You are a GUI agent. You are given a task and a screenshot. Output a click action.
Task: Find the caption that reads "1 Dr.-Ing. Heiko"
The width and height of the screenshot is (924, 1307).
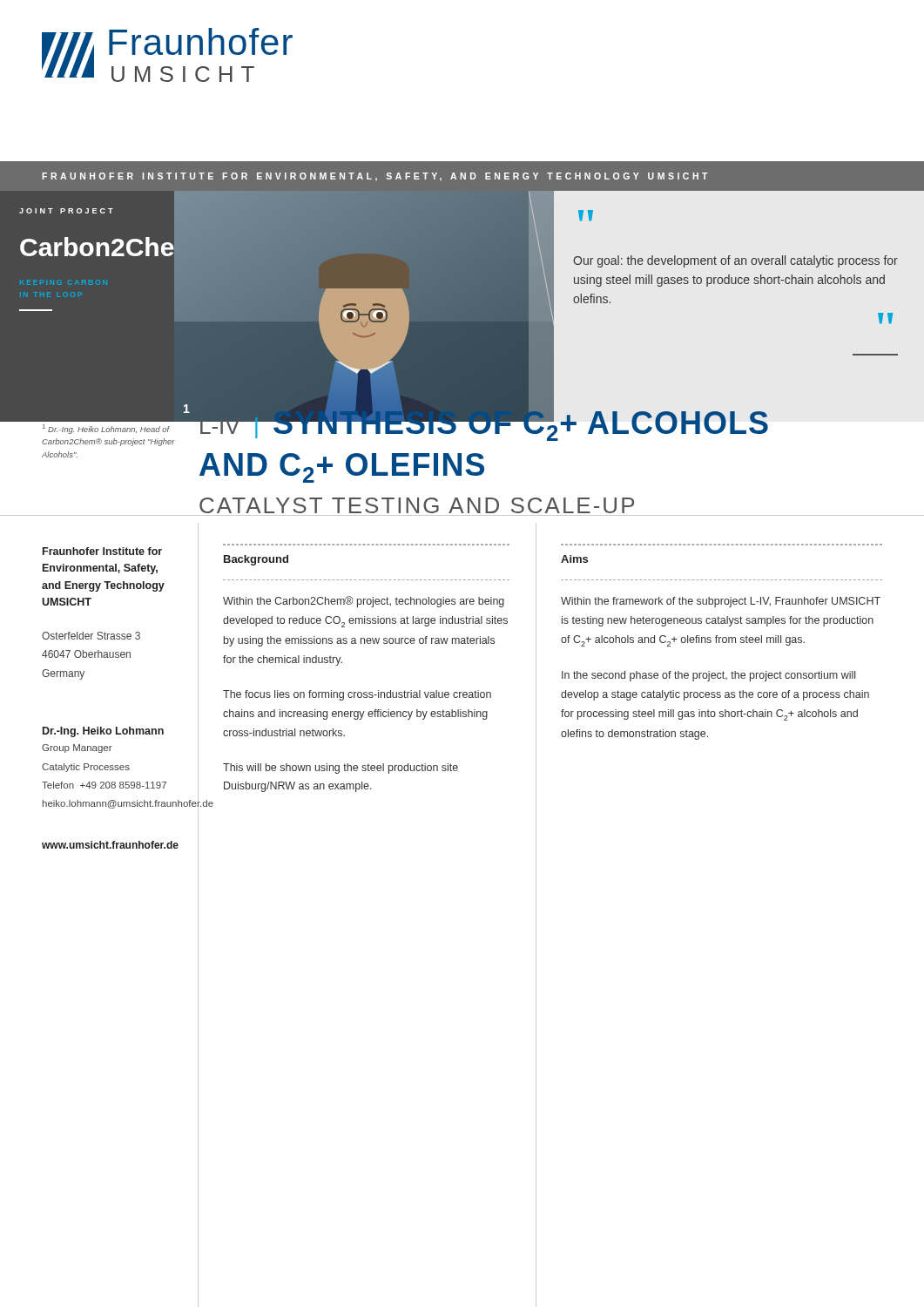point(108,441)
